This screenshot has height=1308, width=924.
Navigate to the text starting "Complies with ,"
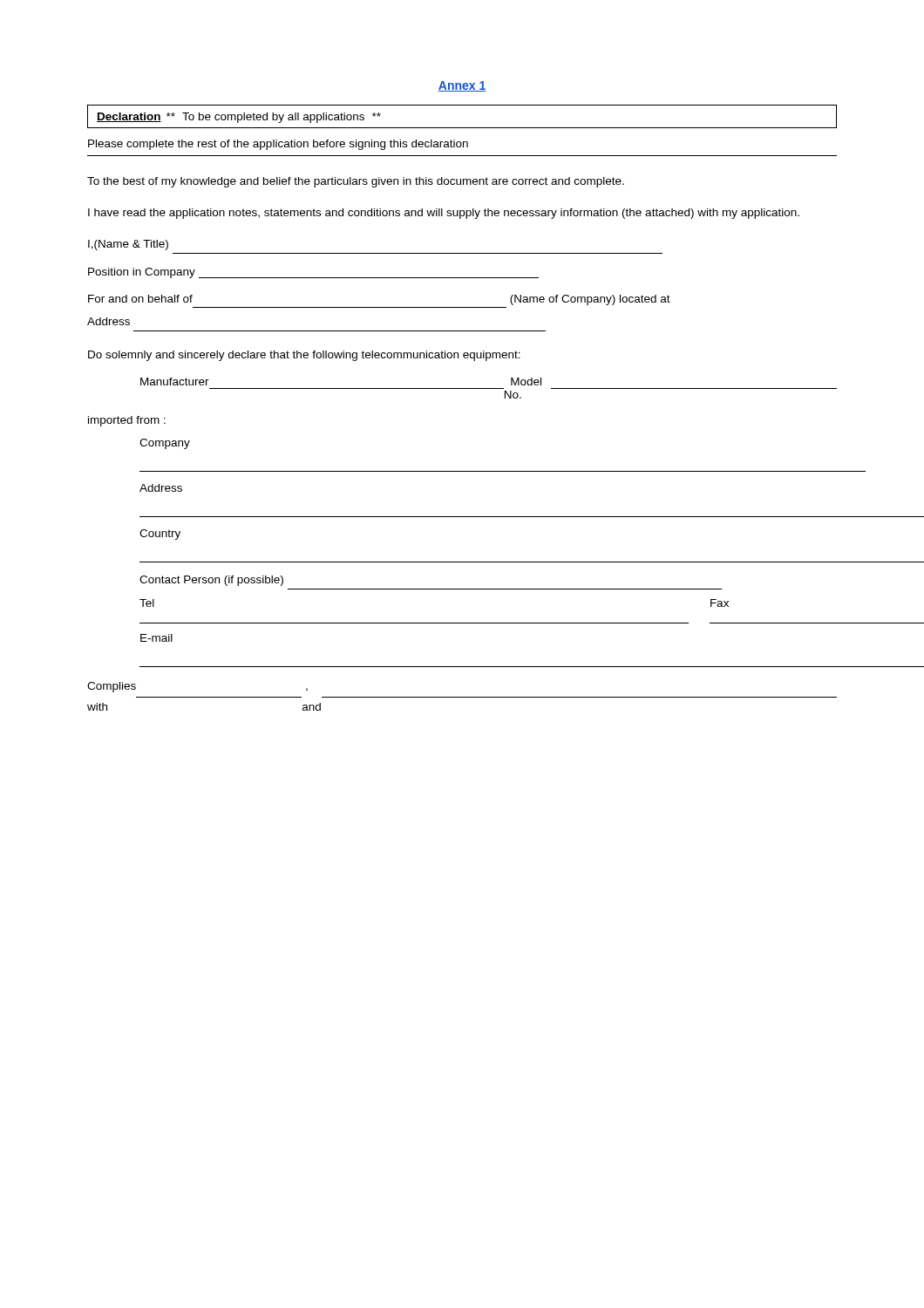pyautogui.click(x=462, y=707)
